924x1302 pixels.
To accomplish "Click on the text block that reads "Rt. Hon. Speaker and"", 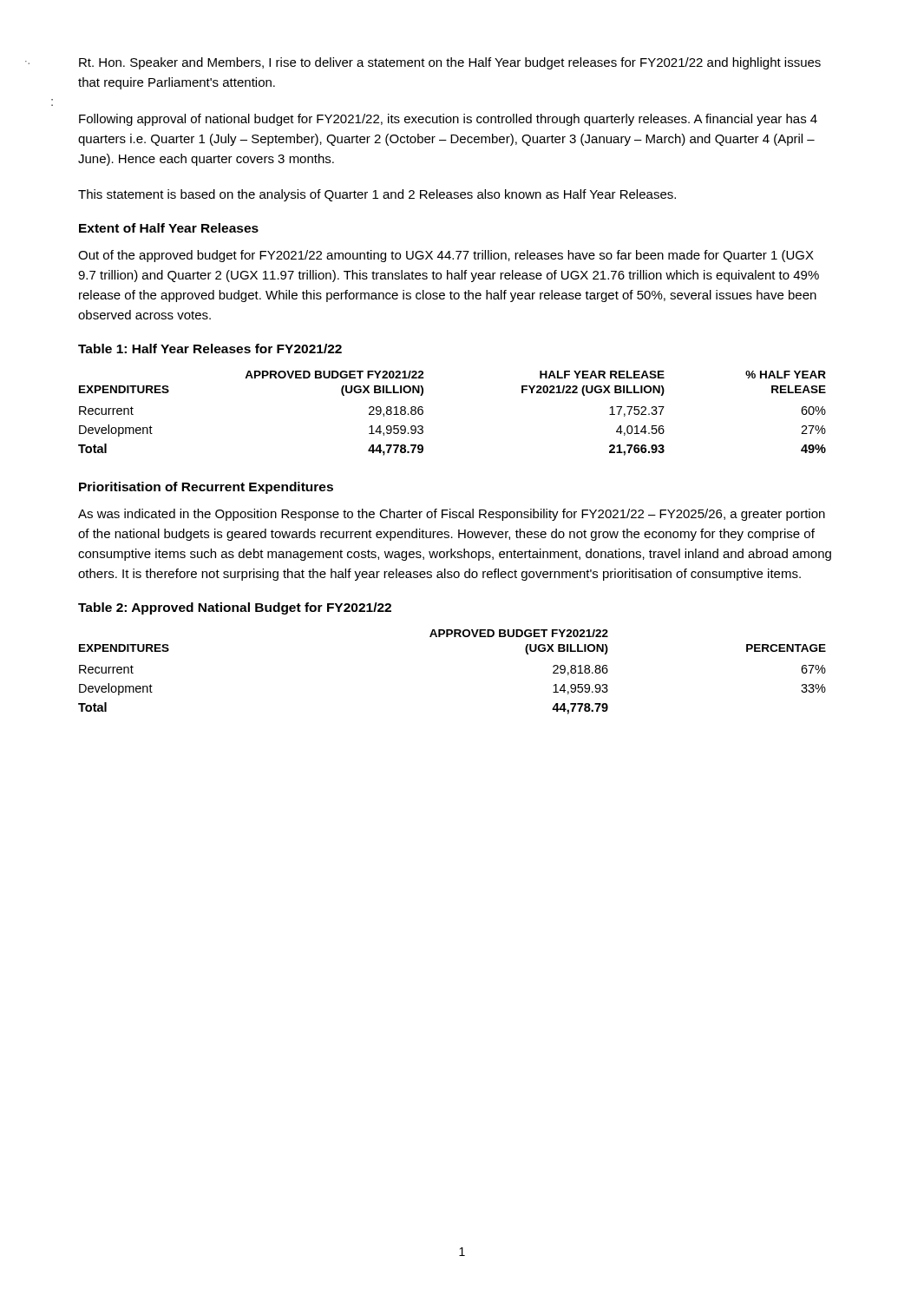I will tap(450, 72).
